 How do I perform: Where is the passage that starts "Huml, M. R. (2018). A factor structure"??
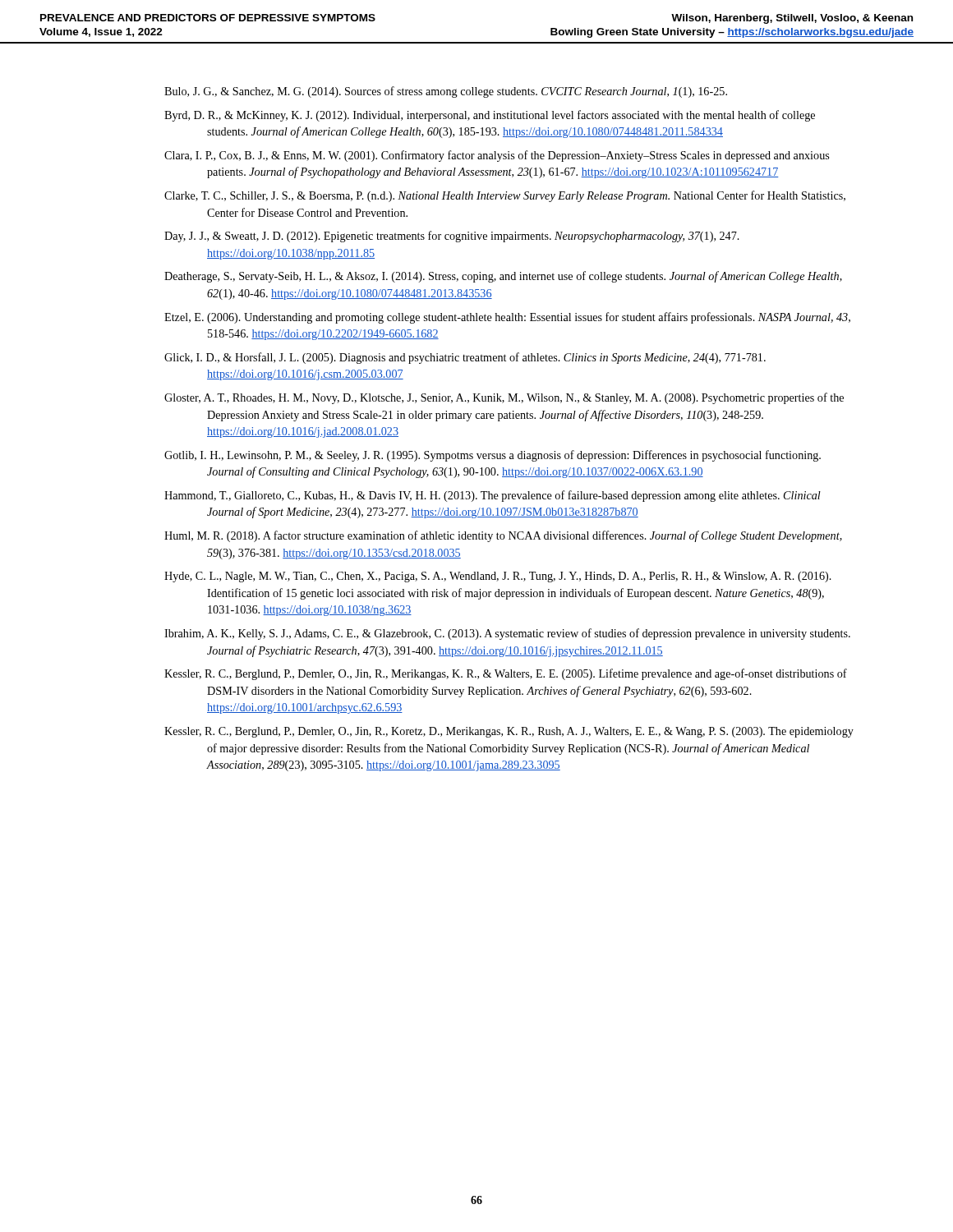coord(503,544)
